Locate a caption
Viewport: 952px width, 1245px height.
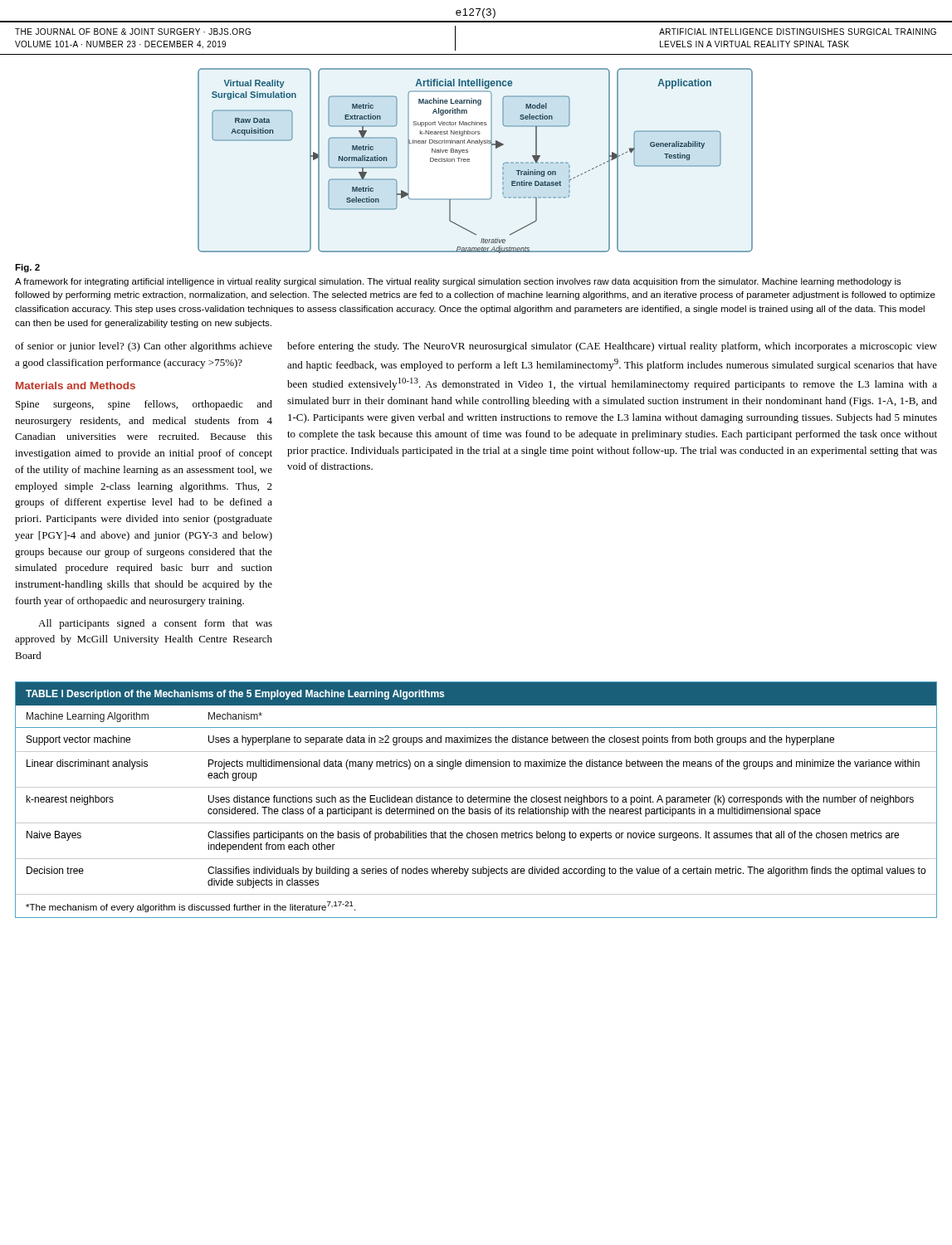pyautogui.click(x=475, y=295)
